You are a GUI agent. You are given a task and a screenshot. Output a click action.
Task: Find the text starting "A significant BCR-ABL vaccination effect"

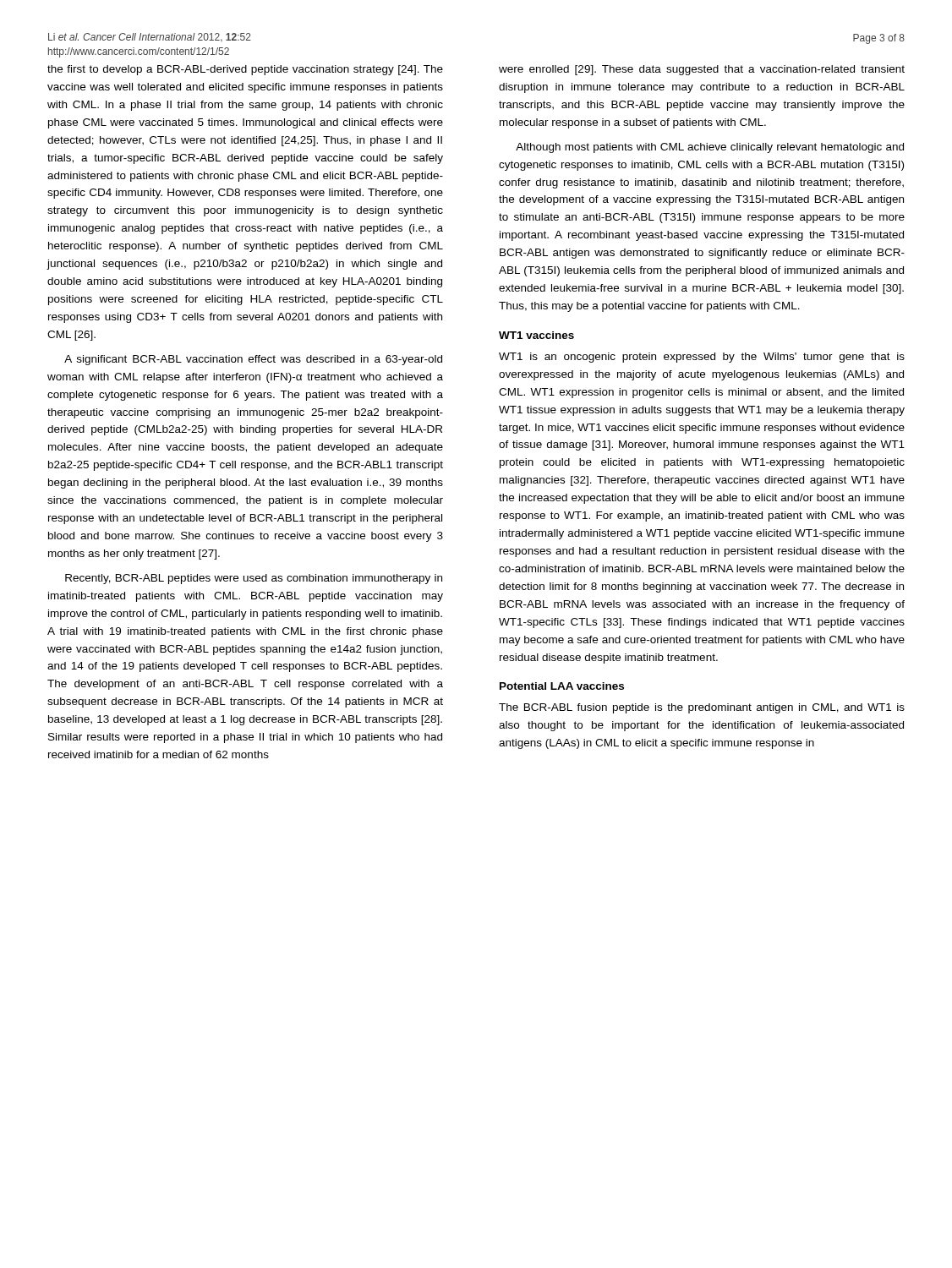click(x=245, y=457)
